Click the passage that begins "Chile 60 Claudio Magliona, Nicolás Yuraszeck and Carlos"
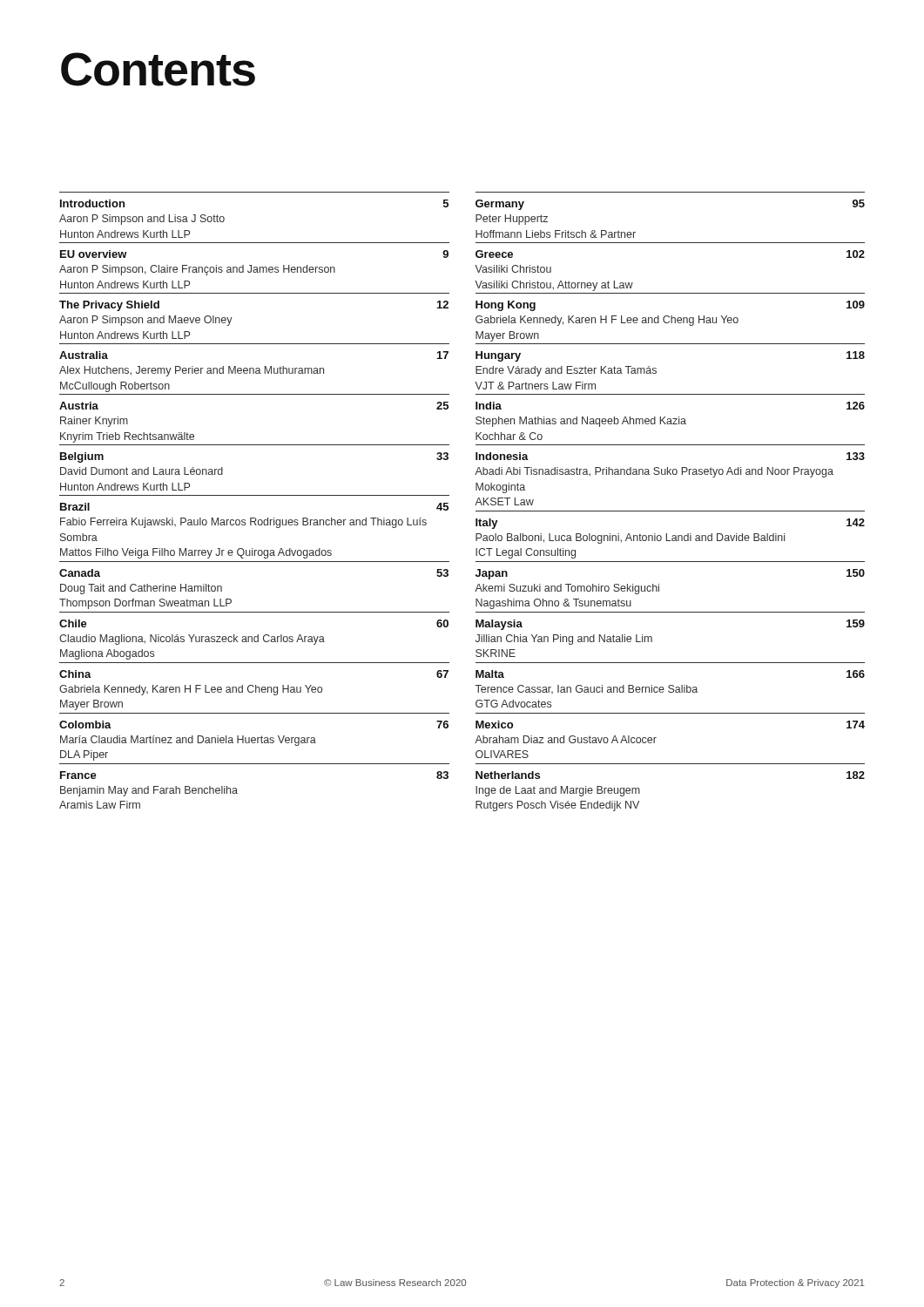 tap(254, 637)
